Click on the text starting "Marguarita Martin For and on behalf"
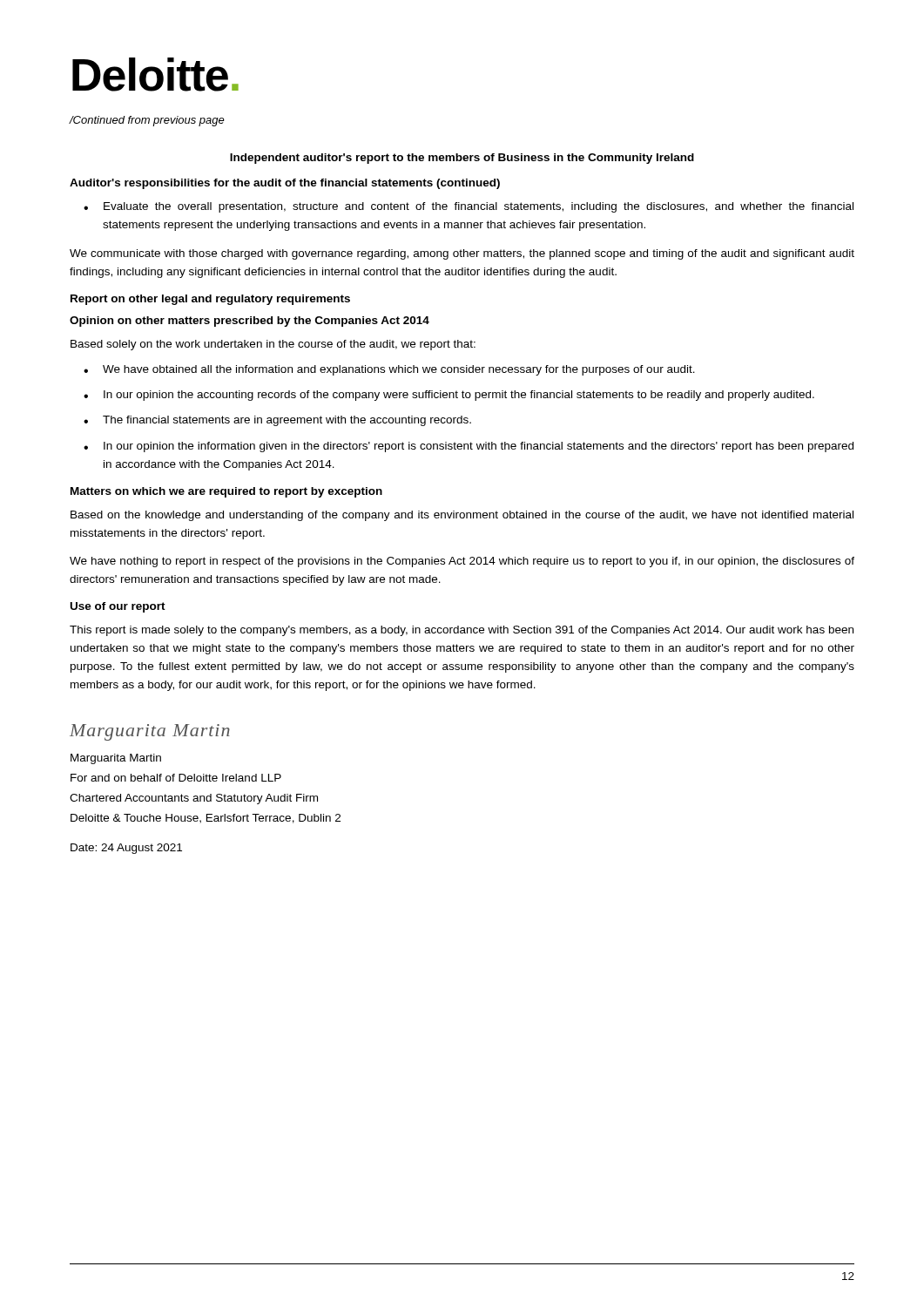This screenshot has height=1307, width=924. pos(205,788)
